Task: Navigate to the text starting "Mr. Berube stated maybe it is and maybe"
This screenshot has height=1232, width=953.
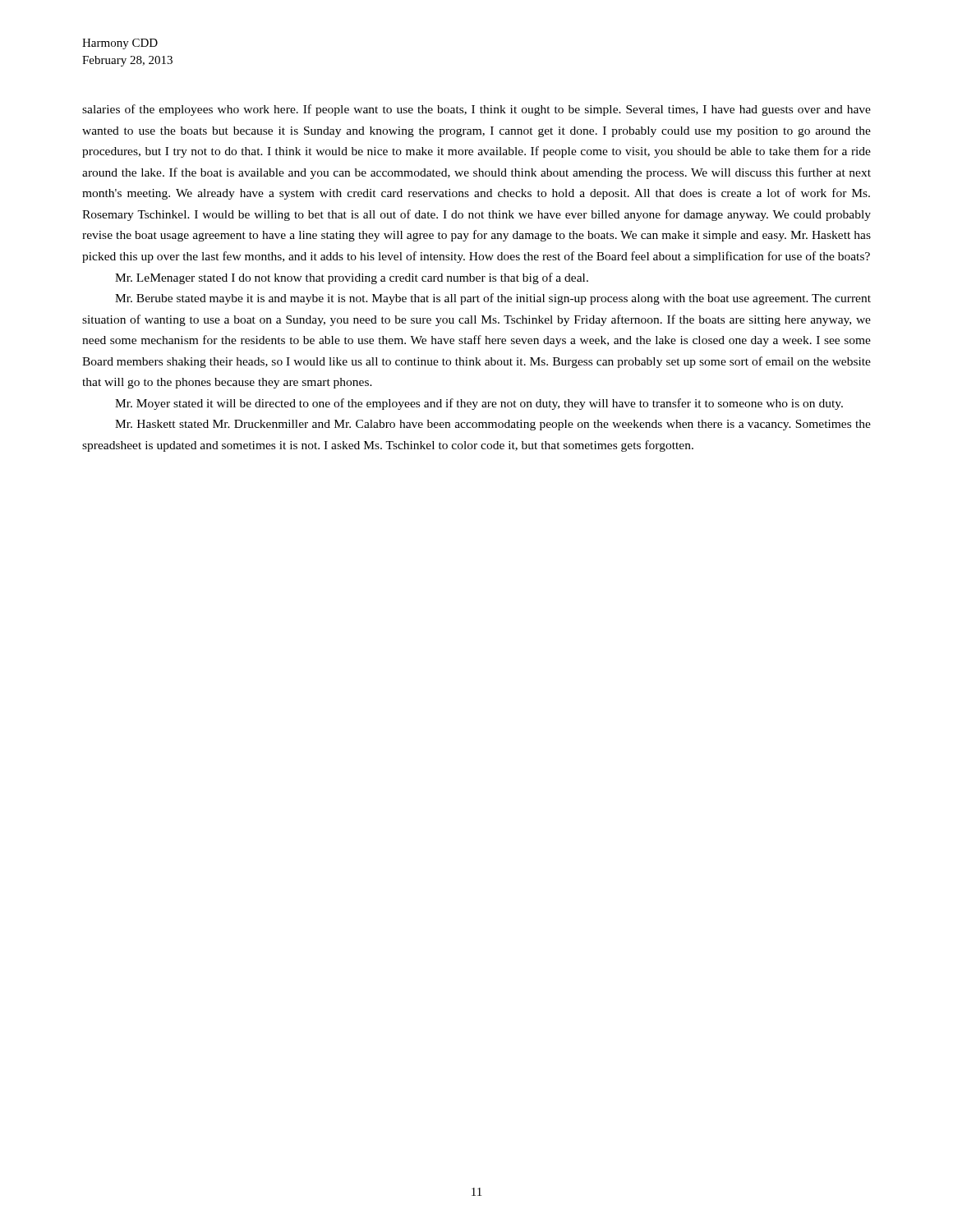Action: click(x=476, y=340)
